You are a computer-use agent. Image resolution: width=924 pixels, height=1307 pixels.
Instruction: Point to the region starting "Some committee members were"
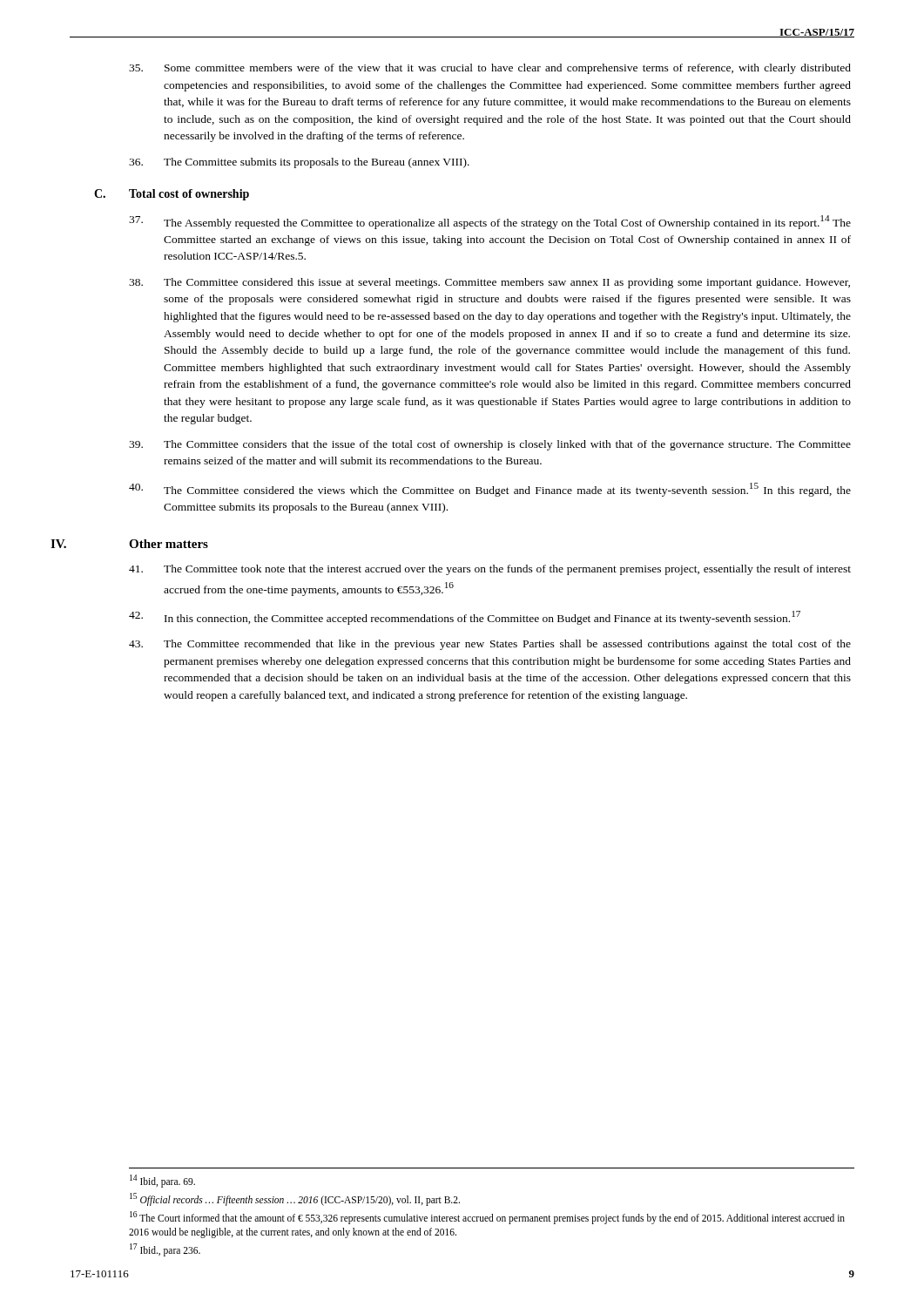coord(490,102)
